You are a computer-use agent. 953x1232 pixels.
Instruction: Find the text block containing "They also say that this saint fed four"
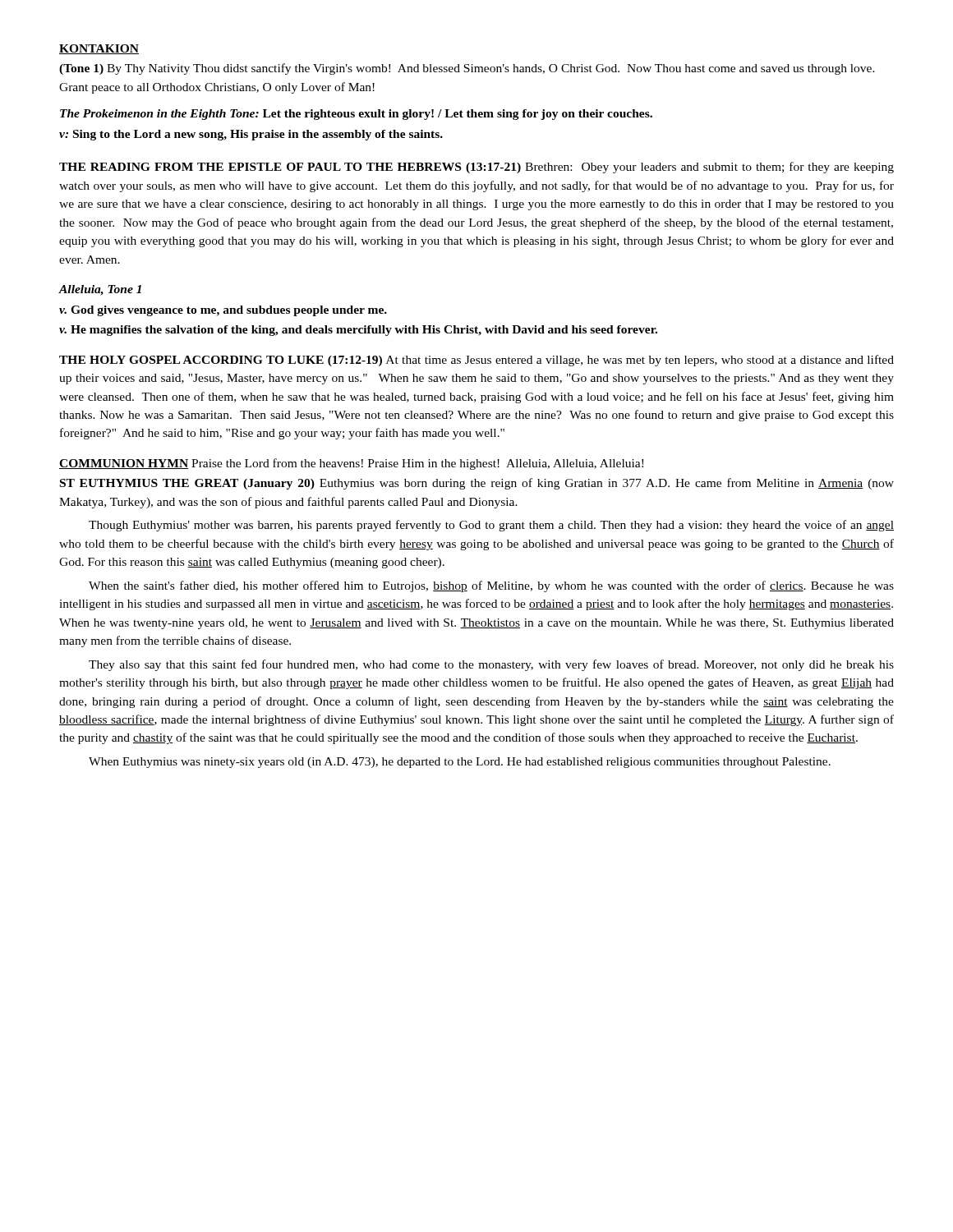(x=476, y=701)
